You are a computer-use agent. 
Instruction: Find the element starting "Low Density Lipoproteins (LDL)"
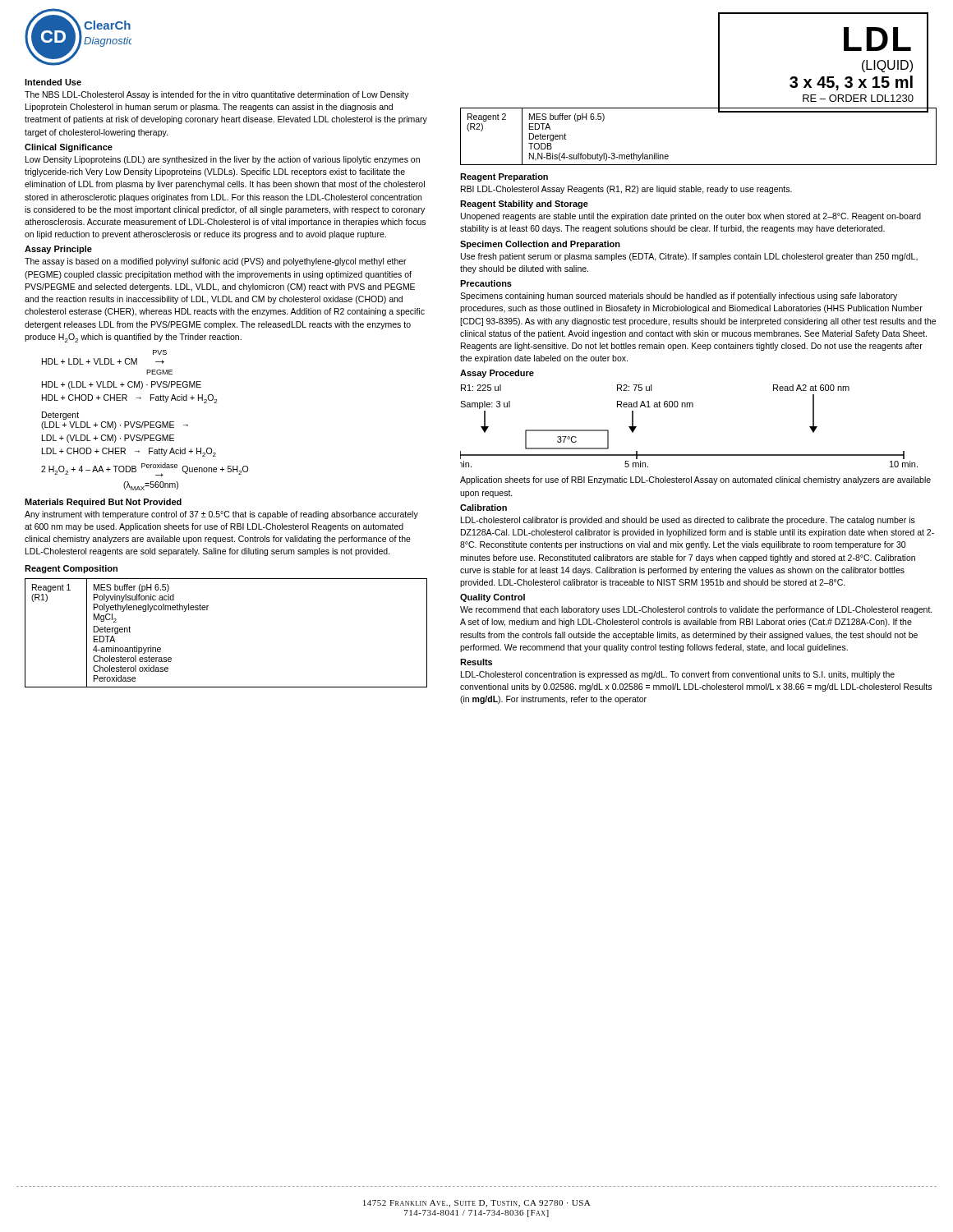point(225,197)
